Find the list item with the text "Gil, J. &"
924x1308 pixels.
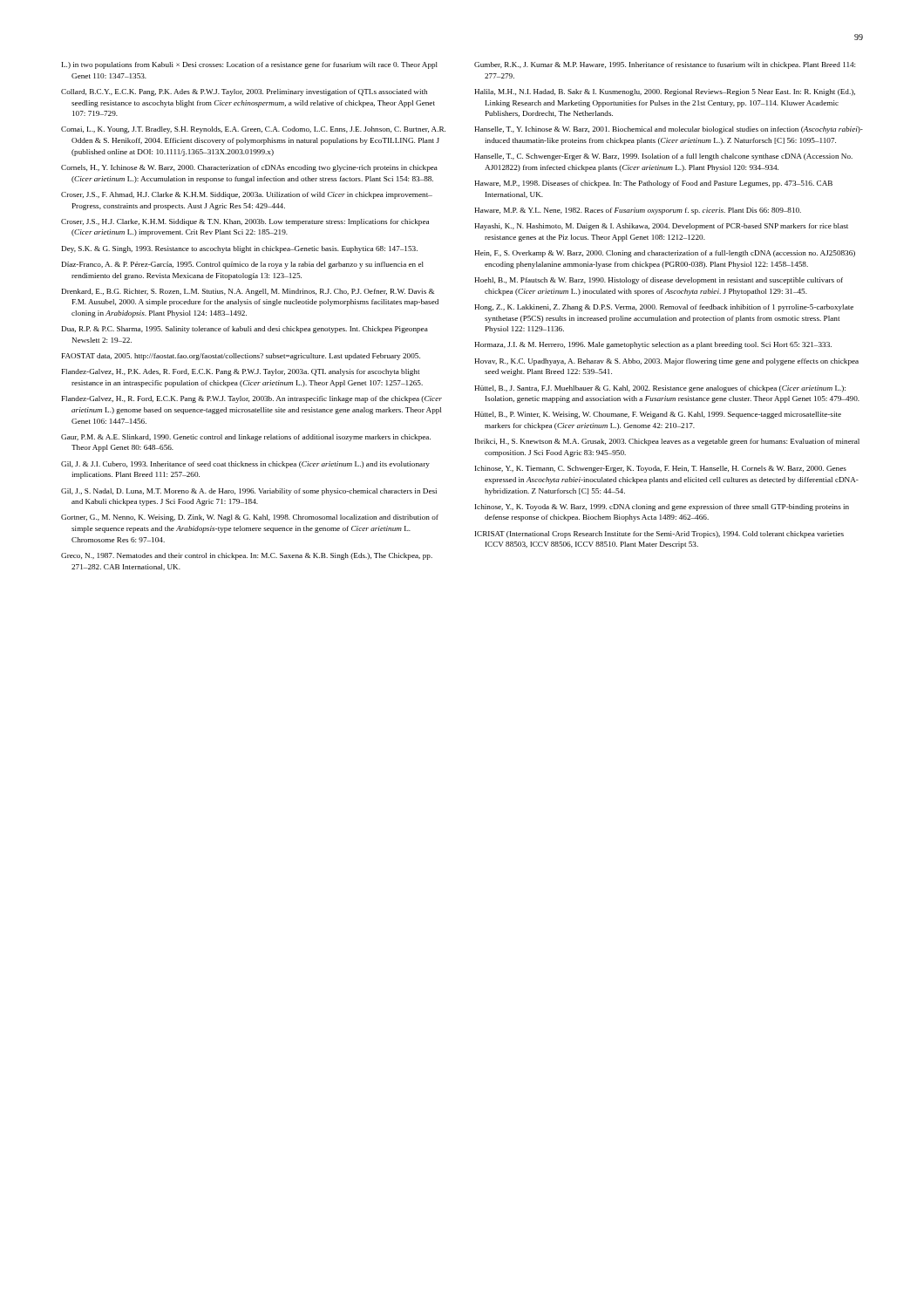tap(245, 469)
